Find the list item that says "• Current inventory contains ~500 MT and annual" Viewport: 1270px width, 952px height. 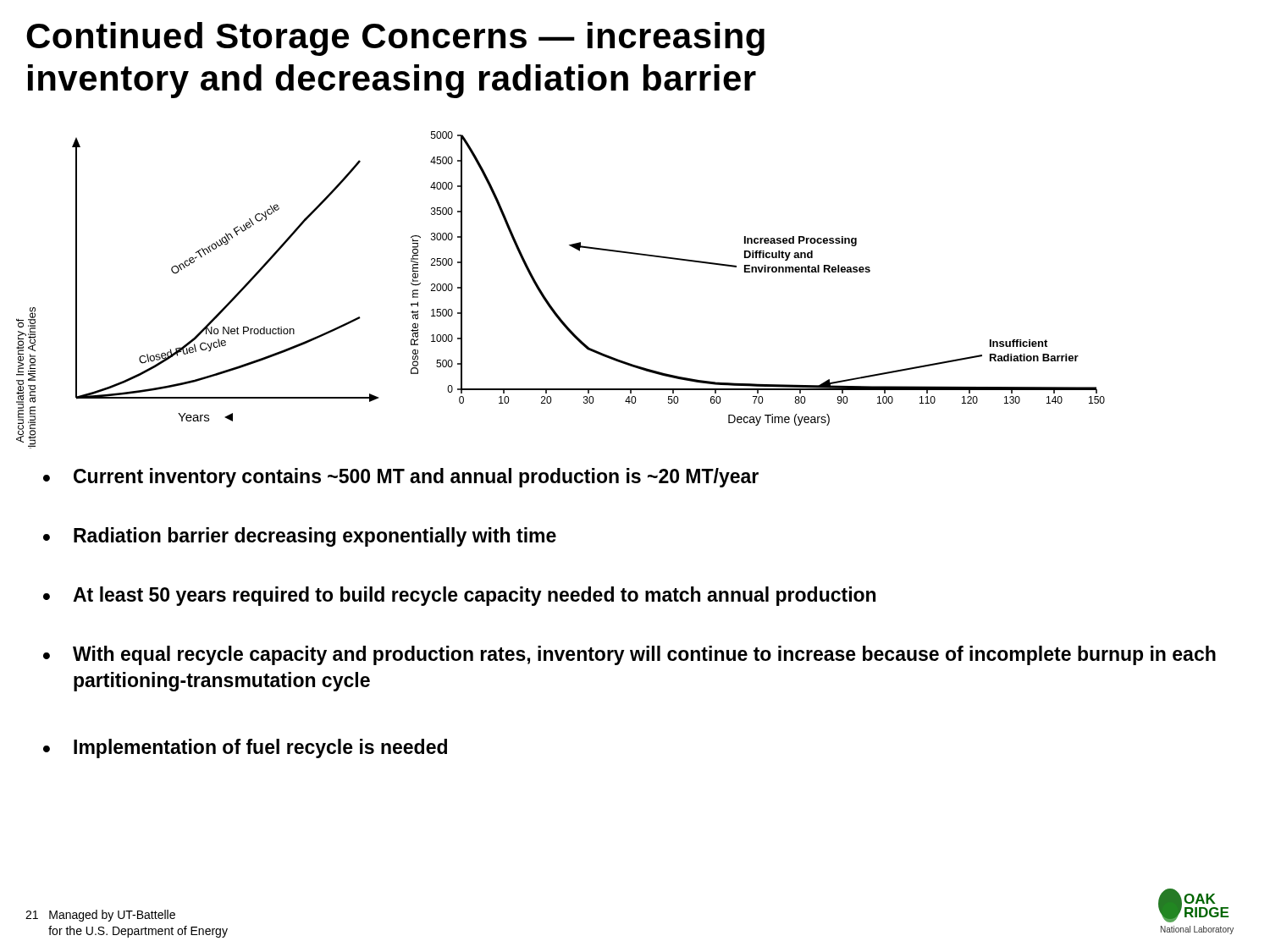pos(401,479)
